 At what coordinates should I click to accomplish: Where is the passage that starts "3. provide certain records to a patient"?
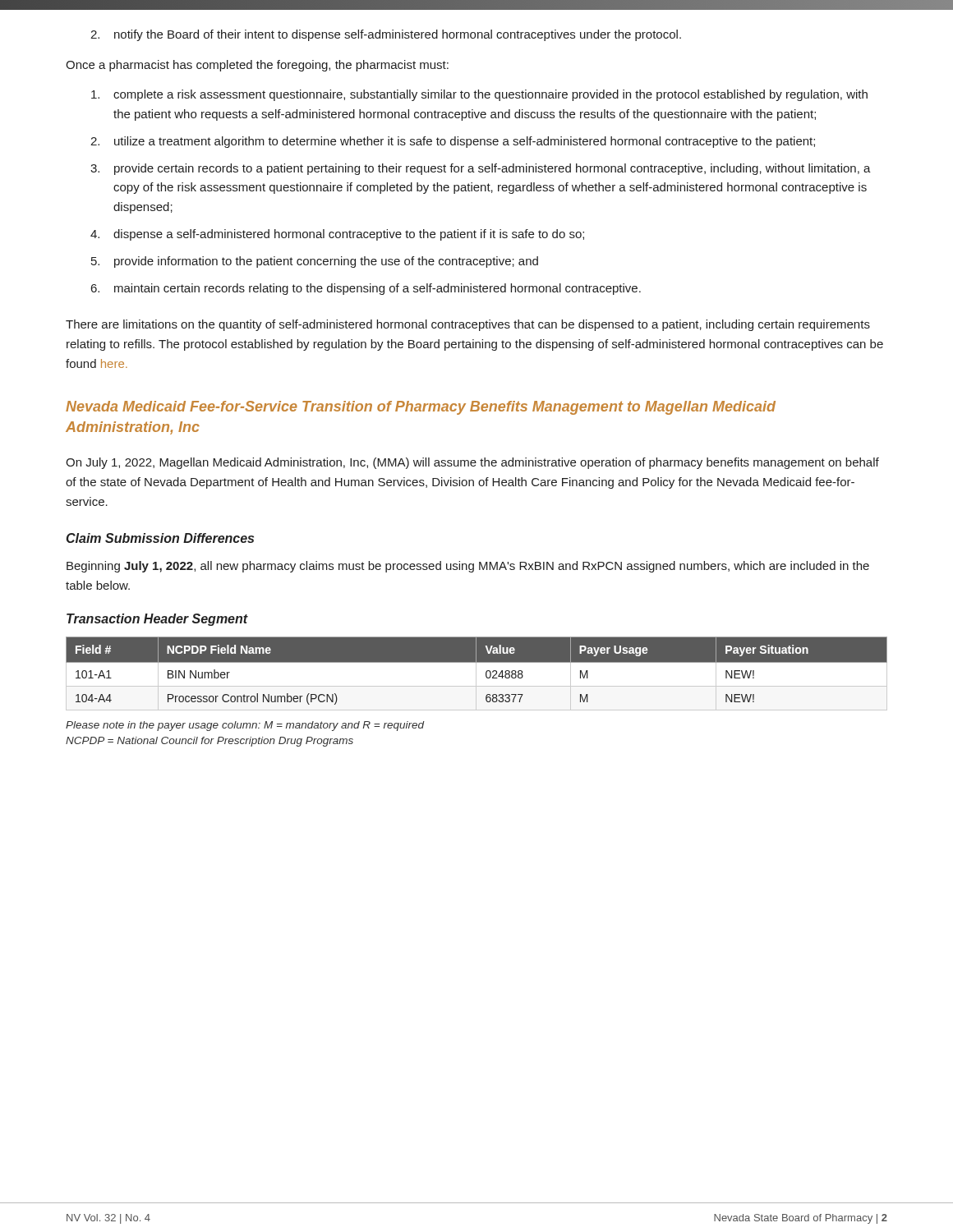(x=489, y=187)
